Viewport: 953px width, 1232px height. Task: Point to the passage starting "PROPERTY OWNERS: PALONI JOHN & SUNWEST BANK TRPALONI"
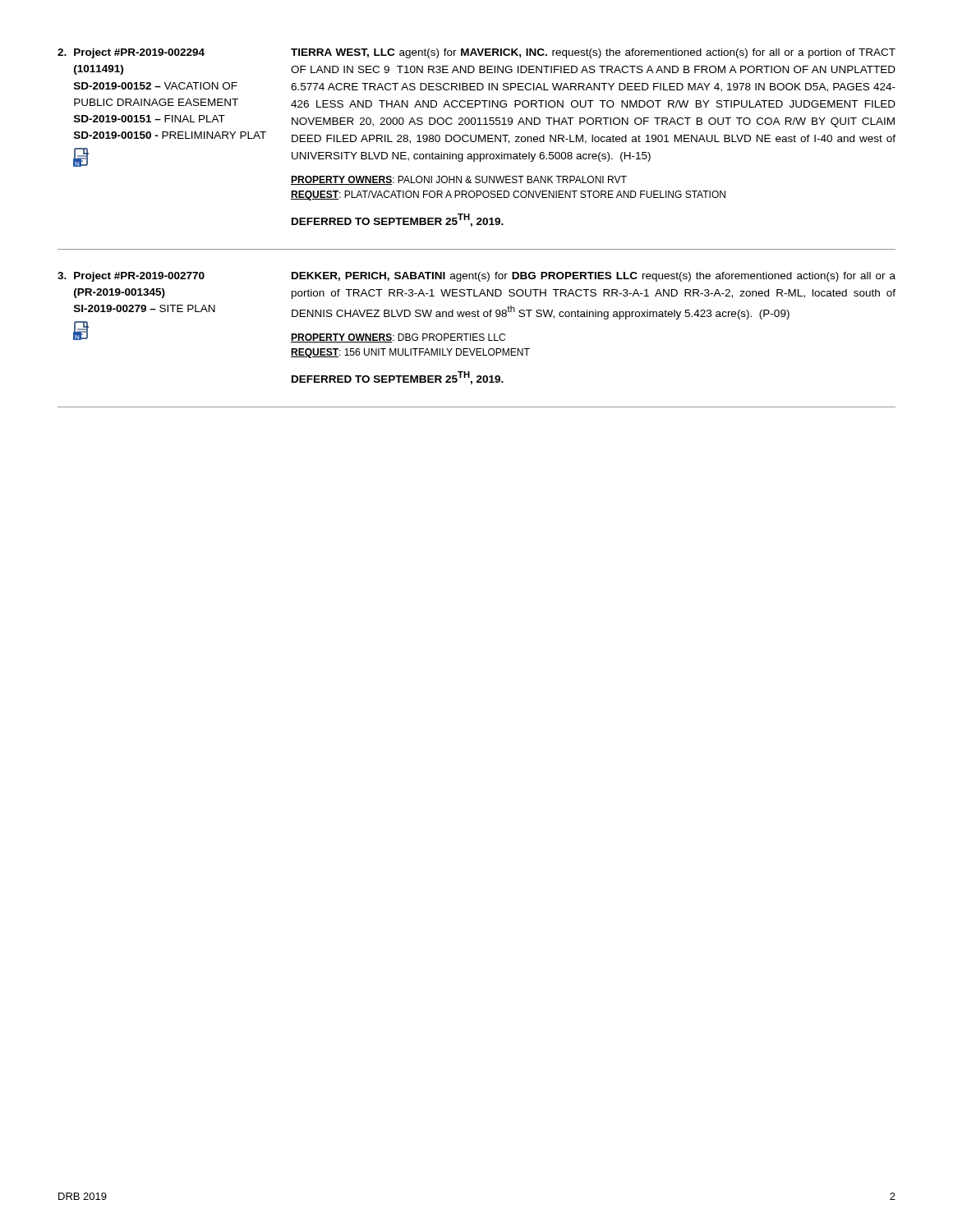[509, 188]
